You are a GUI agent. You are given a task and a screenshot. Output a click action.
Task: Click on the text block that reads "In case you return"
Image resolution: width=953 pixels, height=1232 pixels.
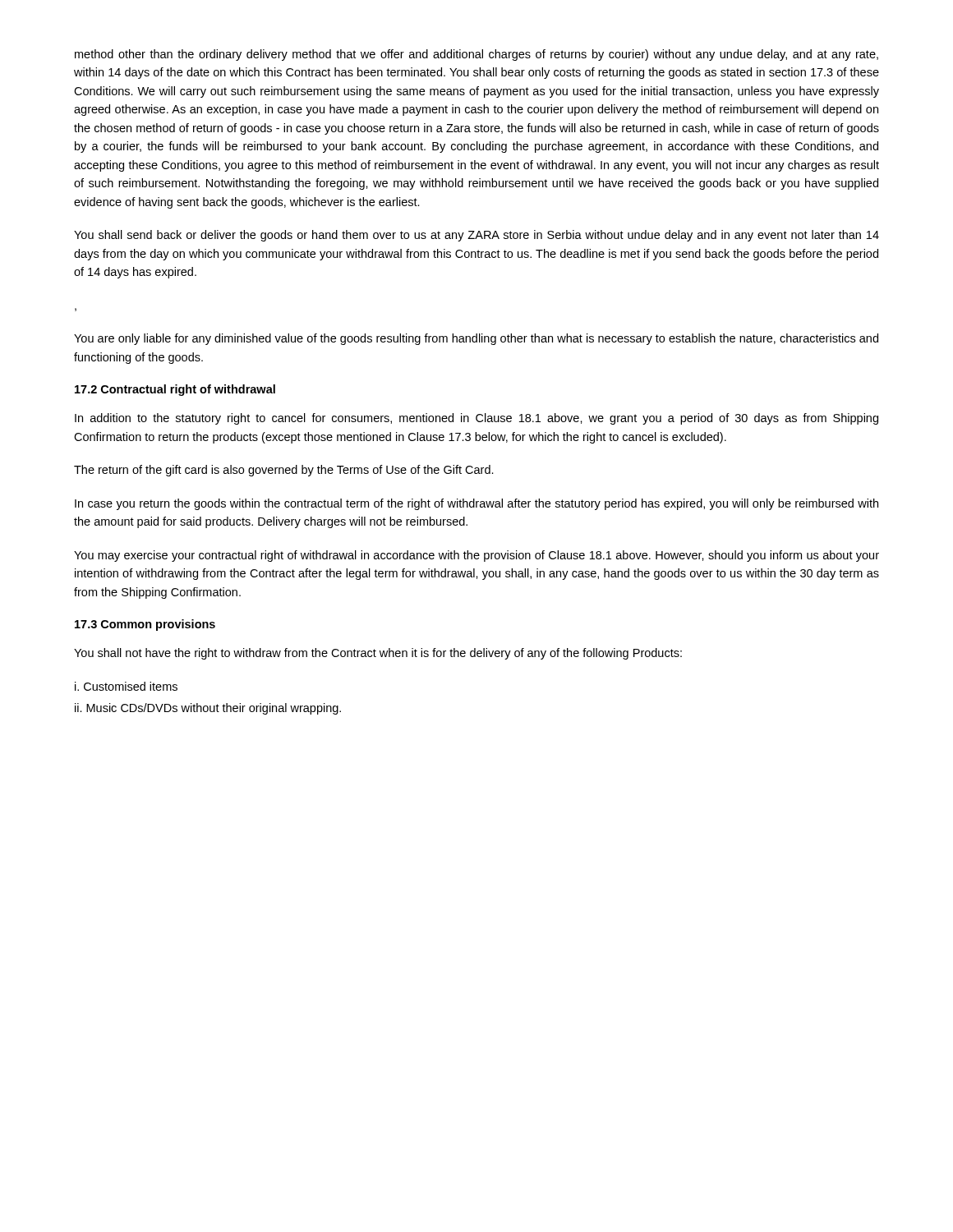pos(476,513)
